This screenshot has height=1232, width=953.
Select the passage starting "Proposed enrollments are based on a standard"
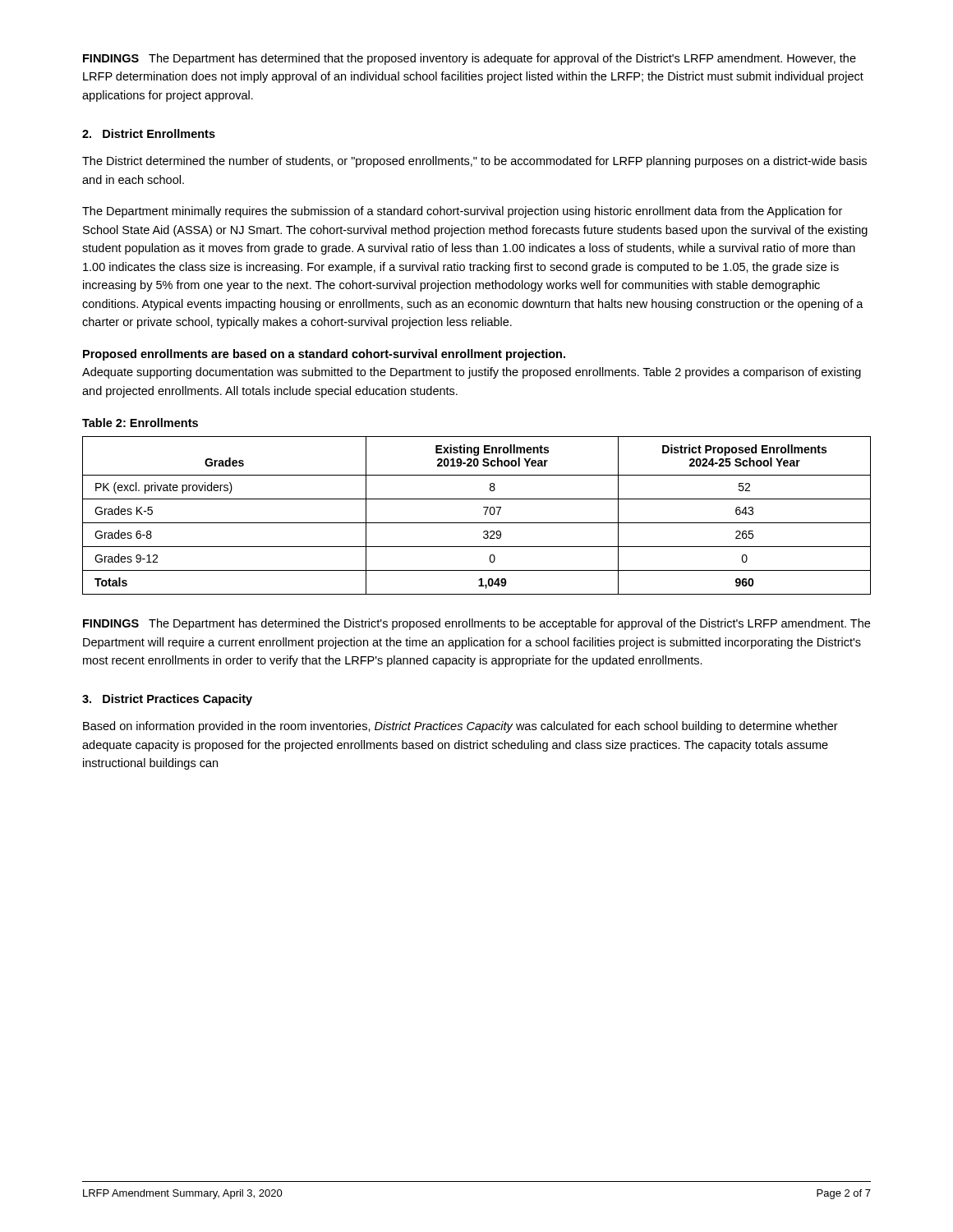472,372
